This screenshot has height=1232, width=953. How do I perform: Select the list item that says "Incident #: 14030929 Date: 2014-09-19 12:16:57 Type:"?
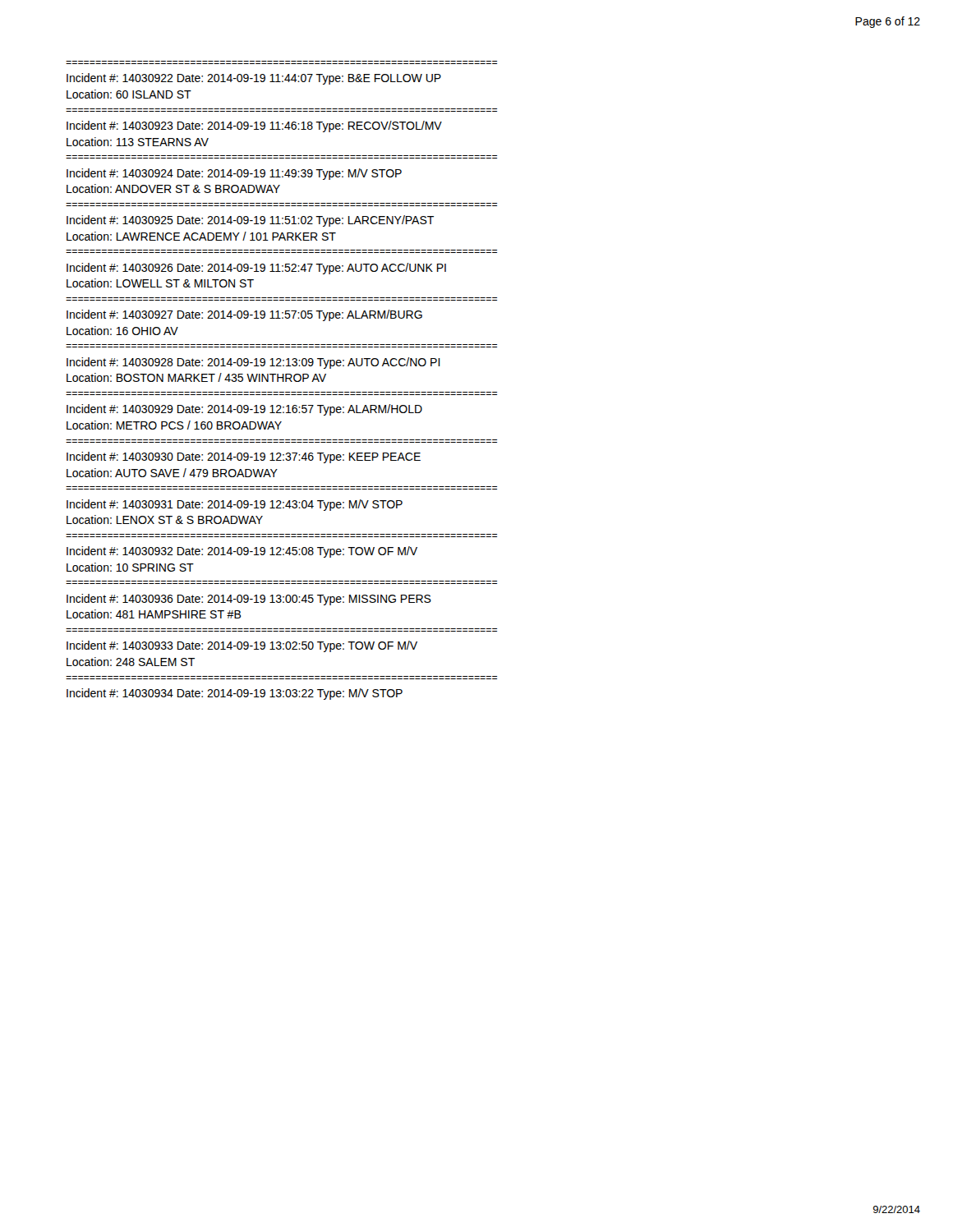point(244,410)
